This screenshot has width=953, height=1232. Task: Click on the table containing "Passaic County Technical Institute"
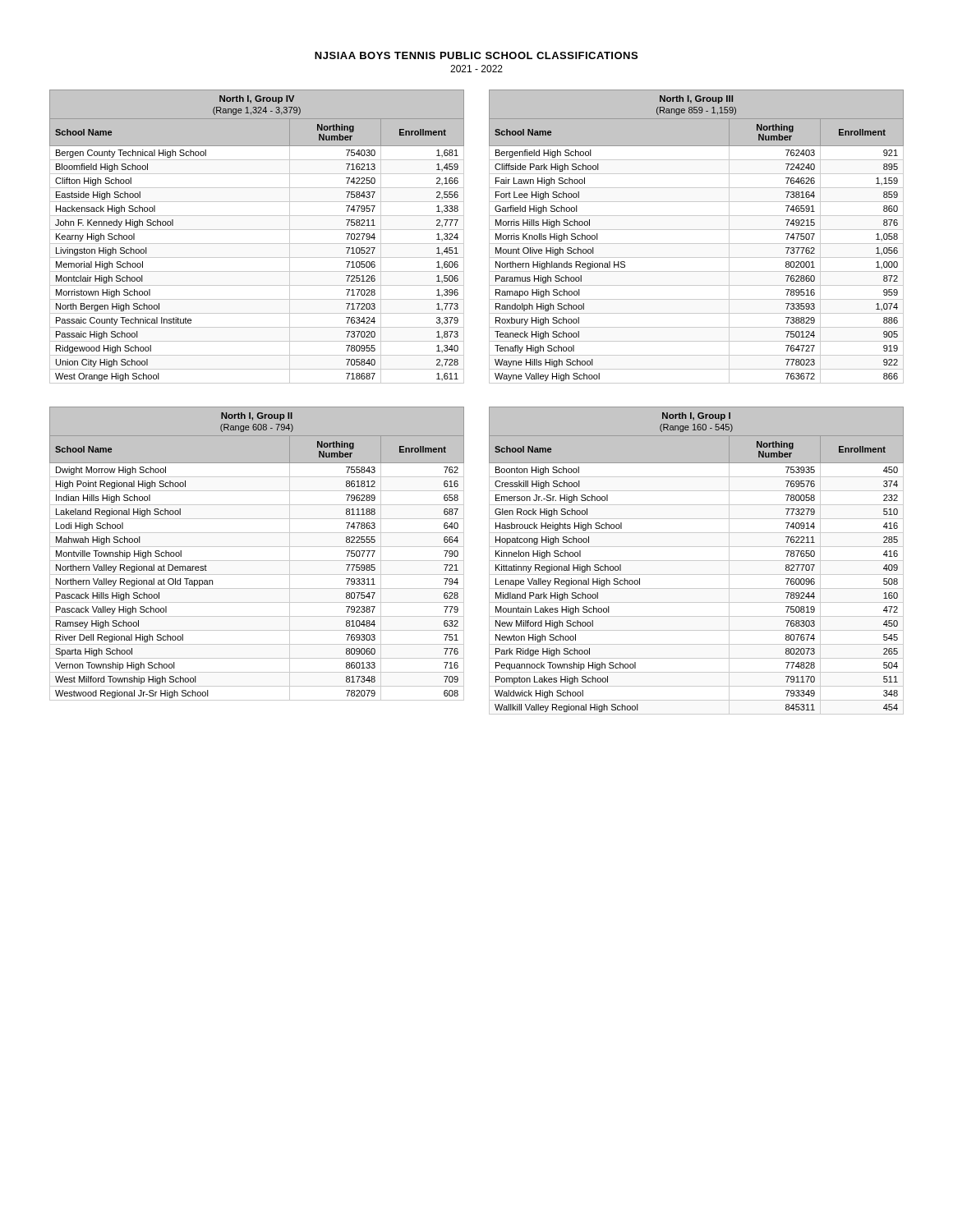[257, 237]
